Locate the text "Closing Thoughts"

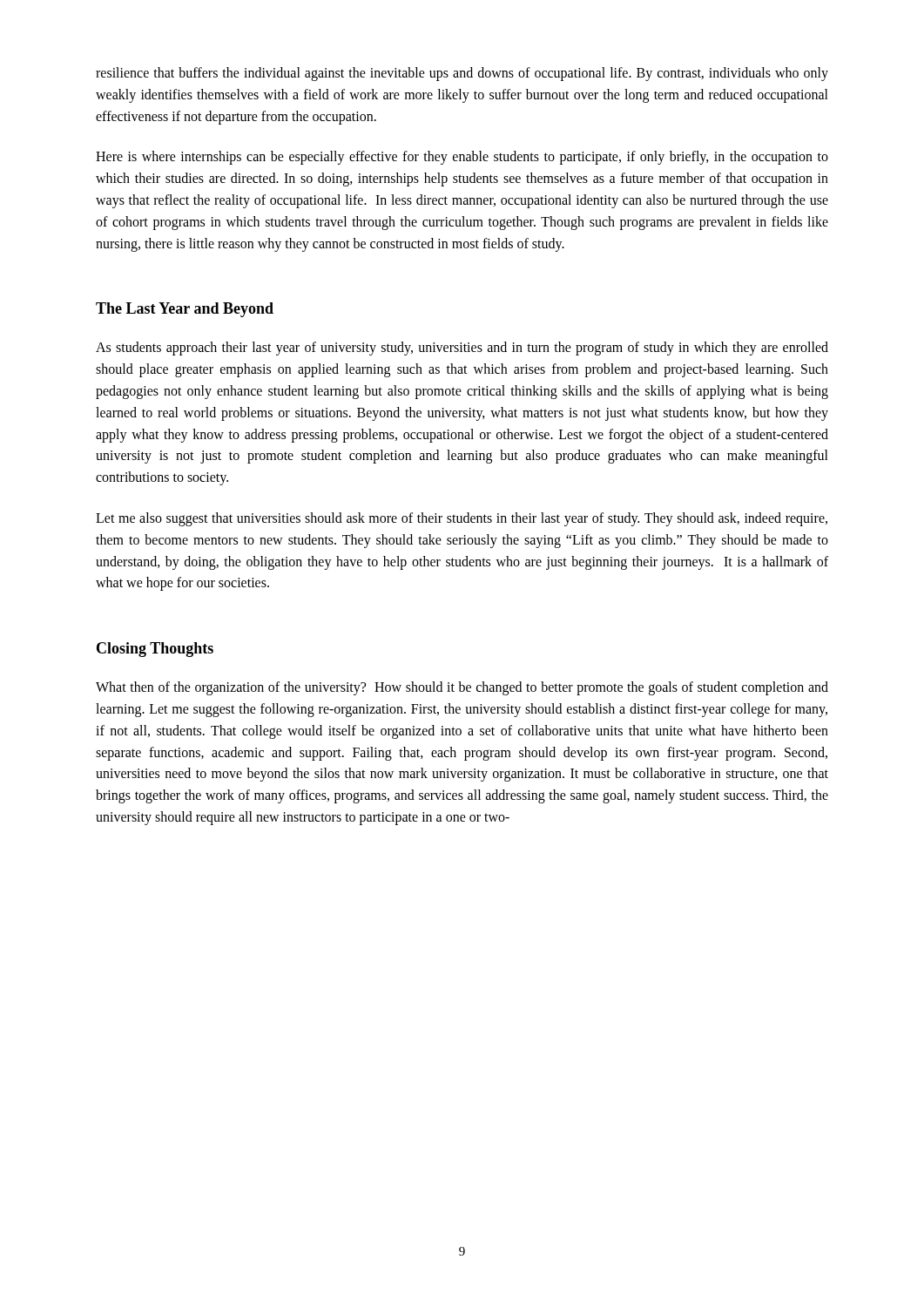click(155, 648)
